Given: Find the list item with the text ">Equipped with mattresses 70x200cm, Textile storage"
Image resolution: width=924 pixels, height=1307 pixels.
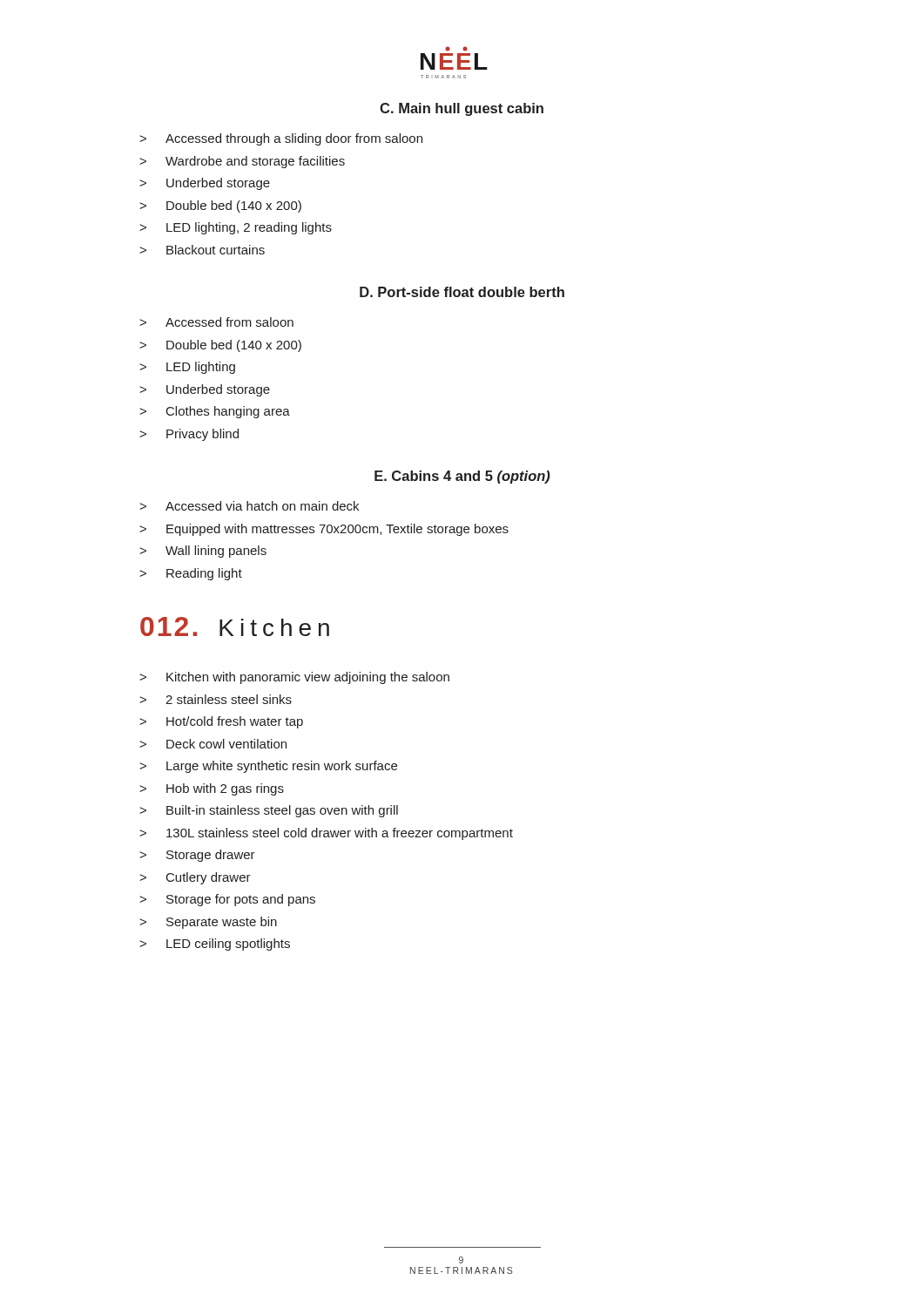Looking at the screenshot, I should click(x=462, y=529).
